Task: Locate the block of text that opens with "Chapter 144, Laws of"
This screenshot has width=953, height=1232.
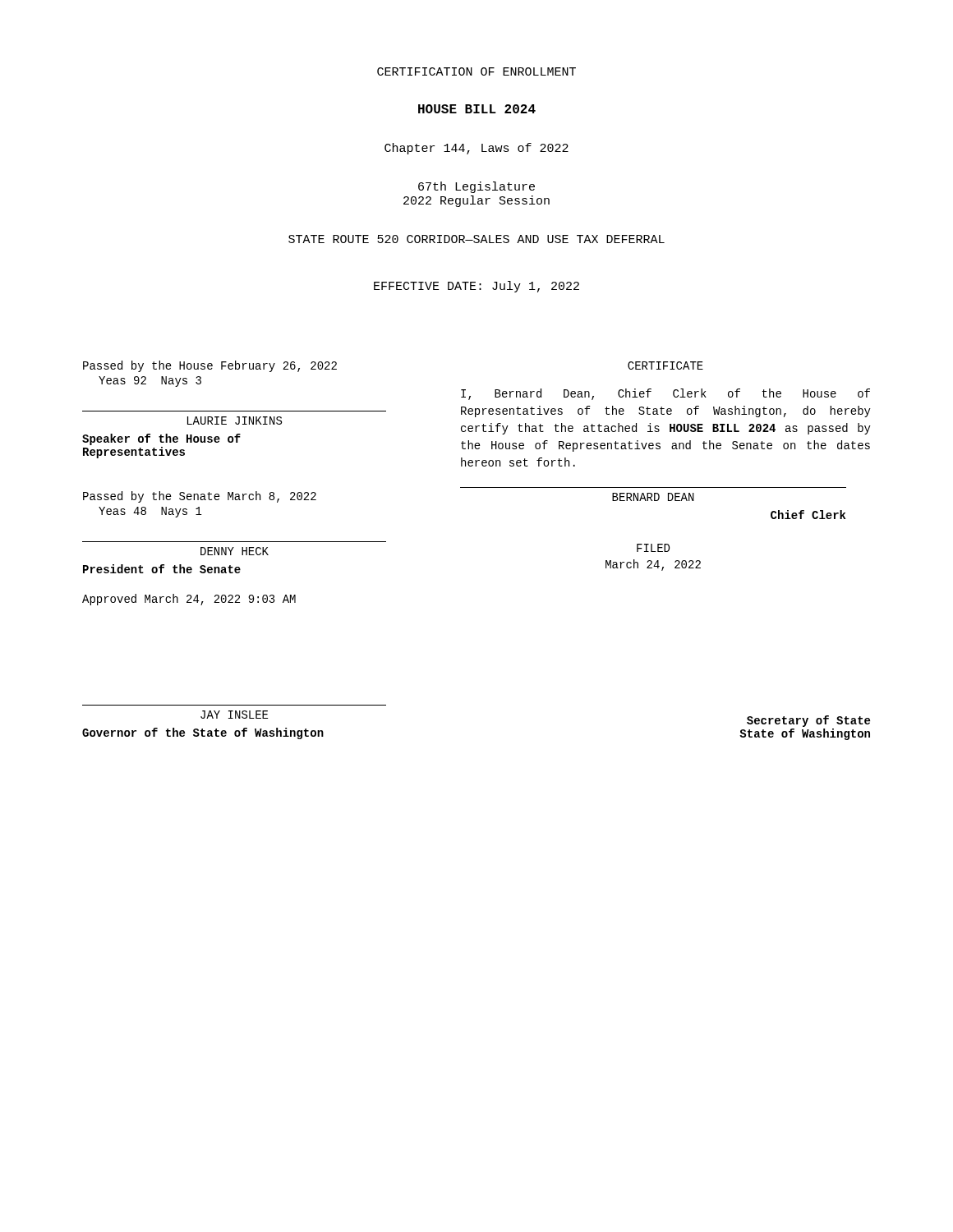Action: click(476, 149)
